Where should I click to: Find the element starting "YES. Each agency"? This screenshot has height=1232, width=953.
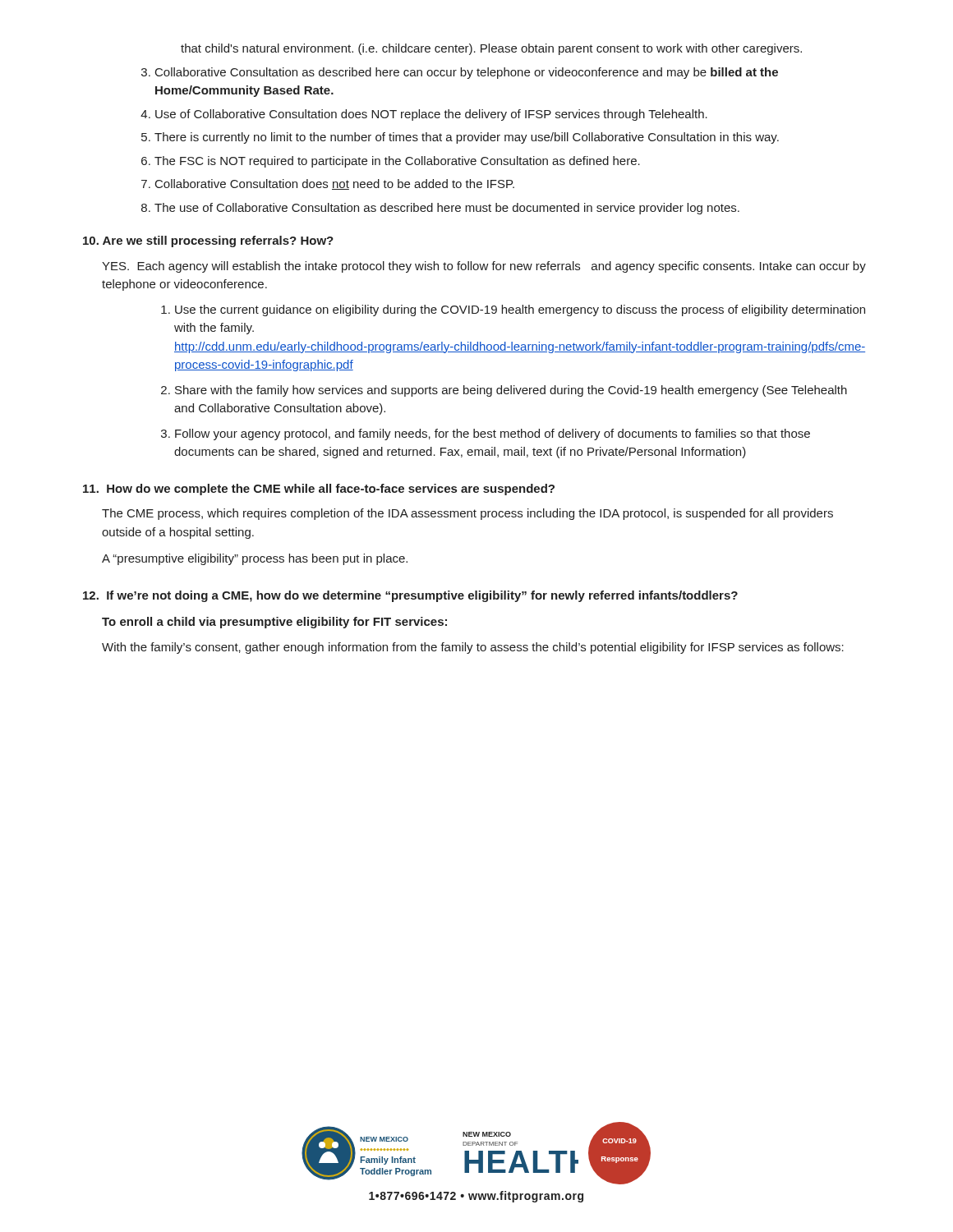pos(486,275)
